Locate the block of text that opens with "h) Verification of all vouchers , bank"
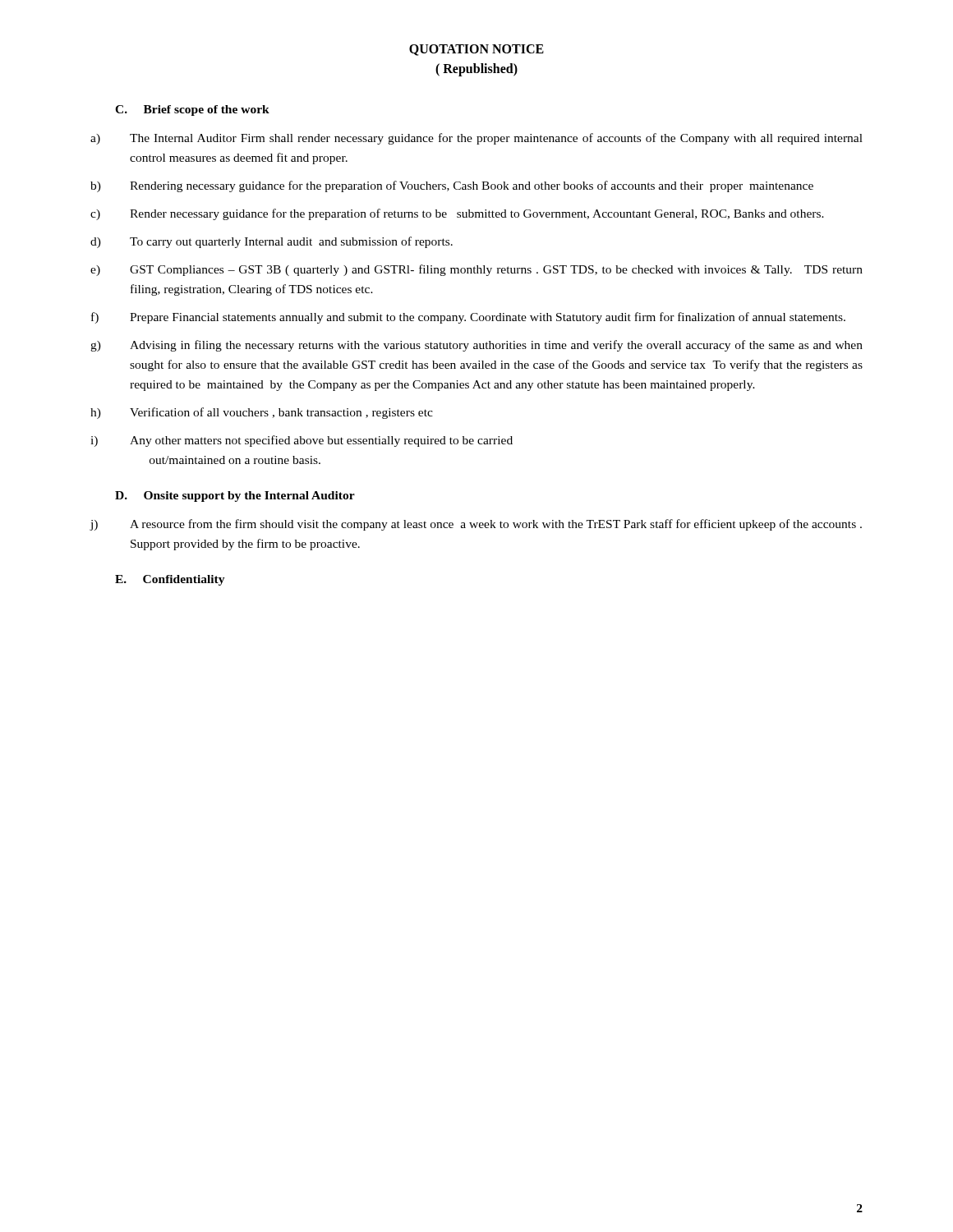The width and height of the screenshot is (953, 1232). (262, 413)
